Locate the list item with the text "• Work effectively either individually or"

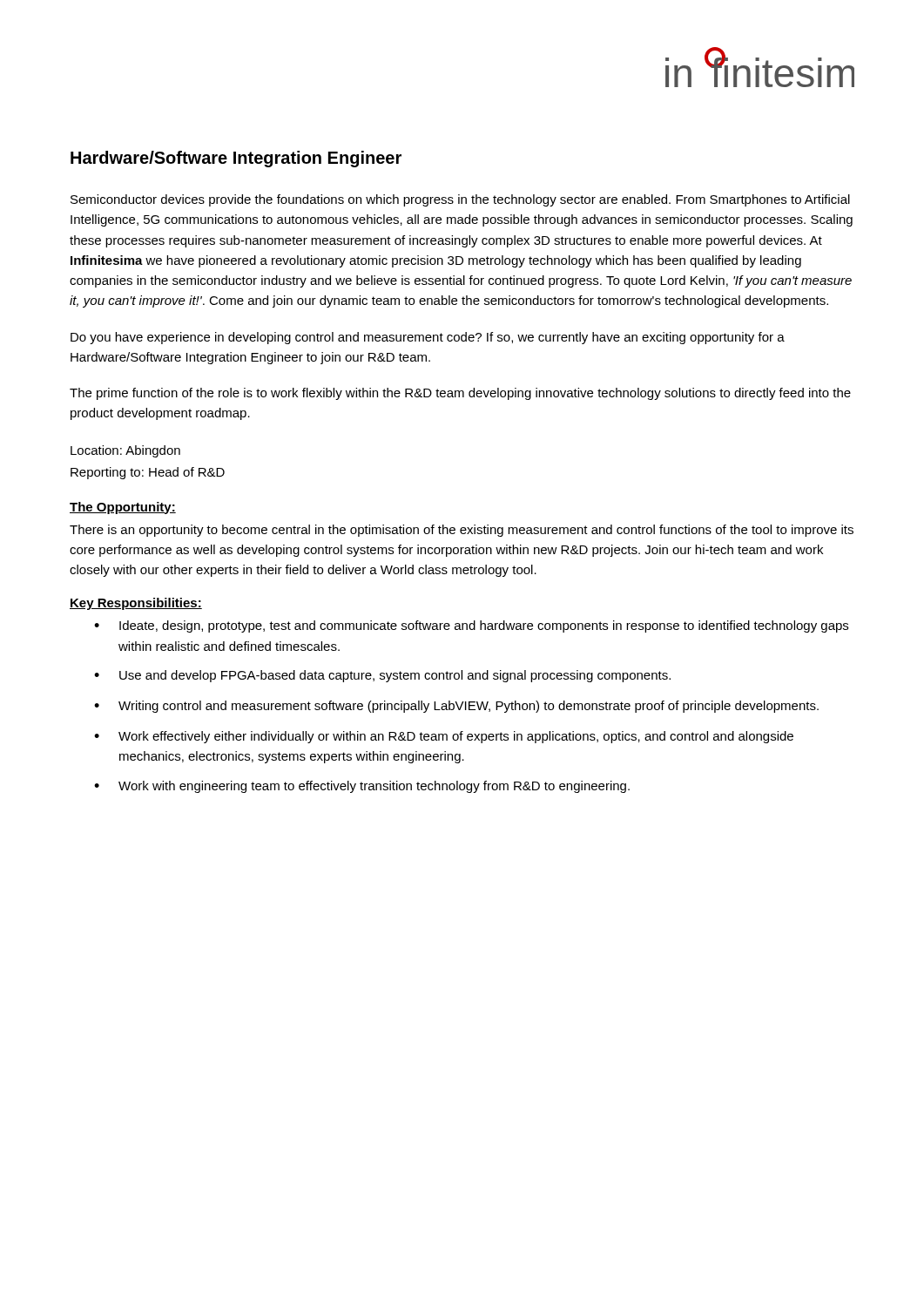[x=474, y=746]
